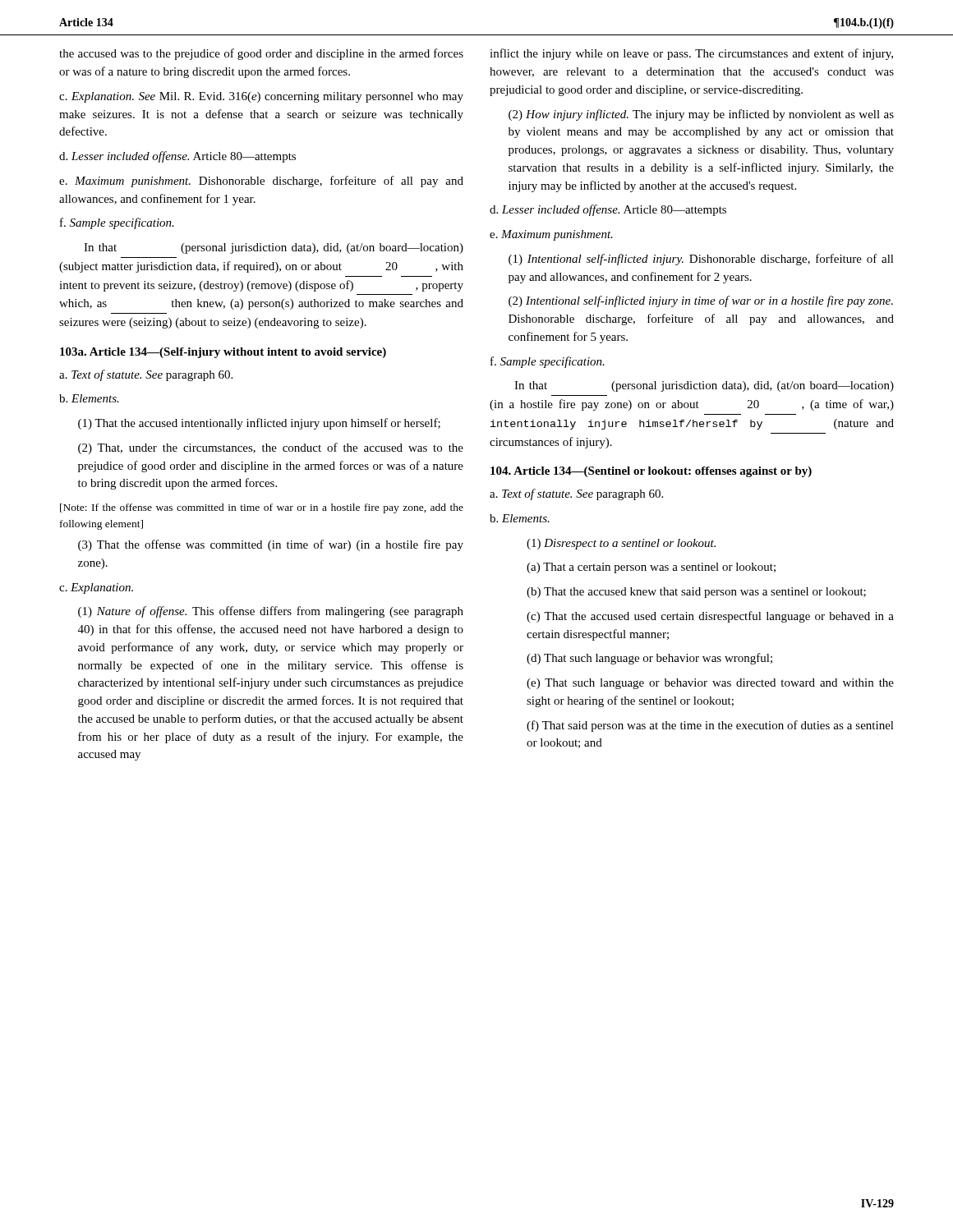Select the block starting "(b) That the"
The height and width of the screenshot is (1232, 953).
click(x=692, y=592)
